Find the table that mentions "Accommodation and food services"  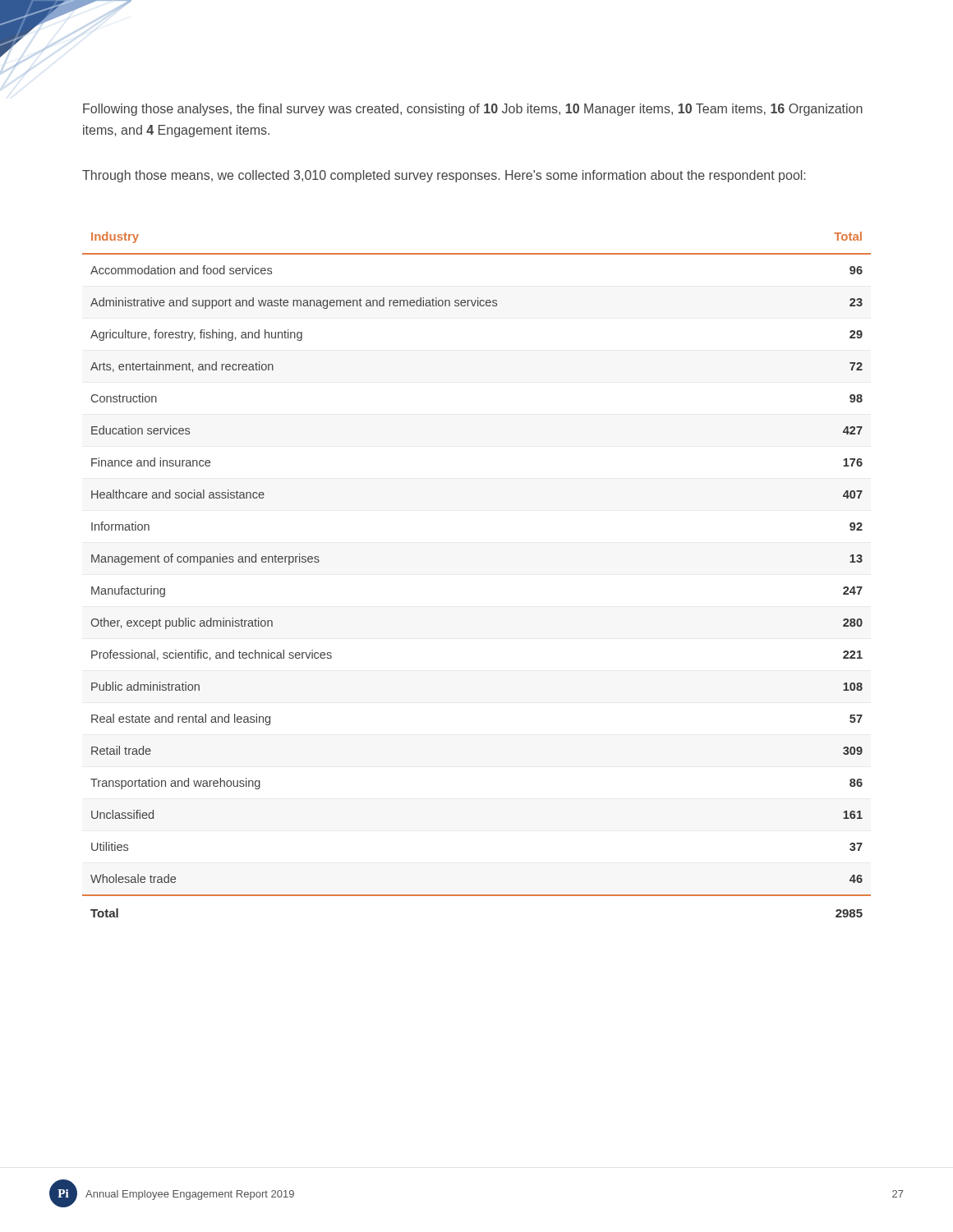pyautogui.click(x=476, y=574)
